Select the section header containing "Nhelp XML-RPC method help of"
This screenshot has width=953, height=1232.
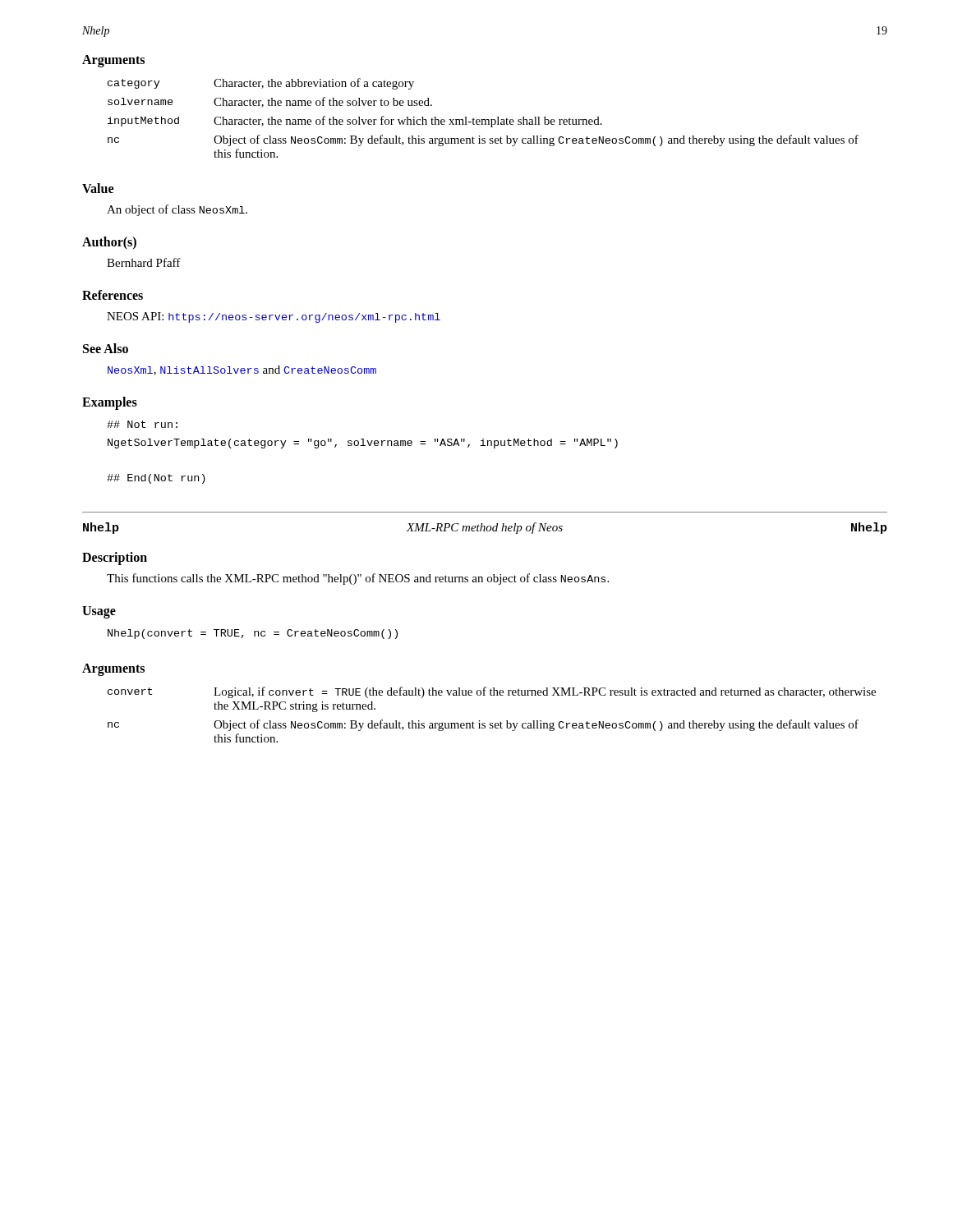(485, 528)
